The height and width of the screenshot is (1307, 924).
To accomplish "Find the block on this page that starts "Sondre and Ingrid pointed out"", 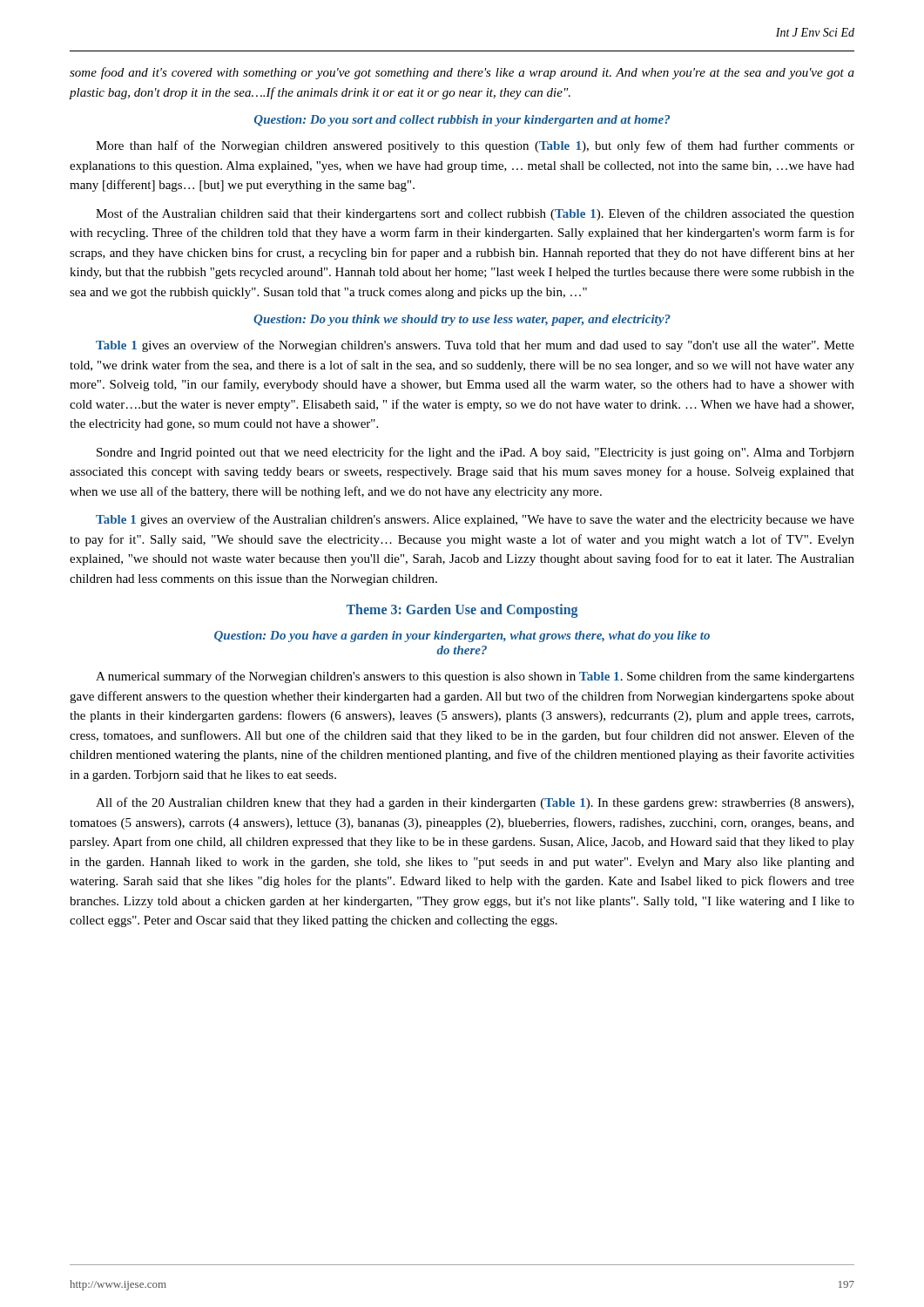I will (x=462, y=472).
